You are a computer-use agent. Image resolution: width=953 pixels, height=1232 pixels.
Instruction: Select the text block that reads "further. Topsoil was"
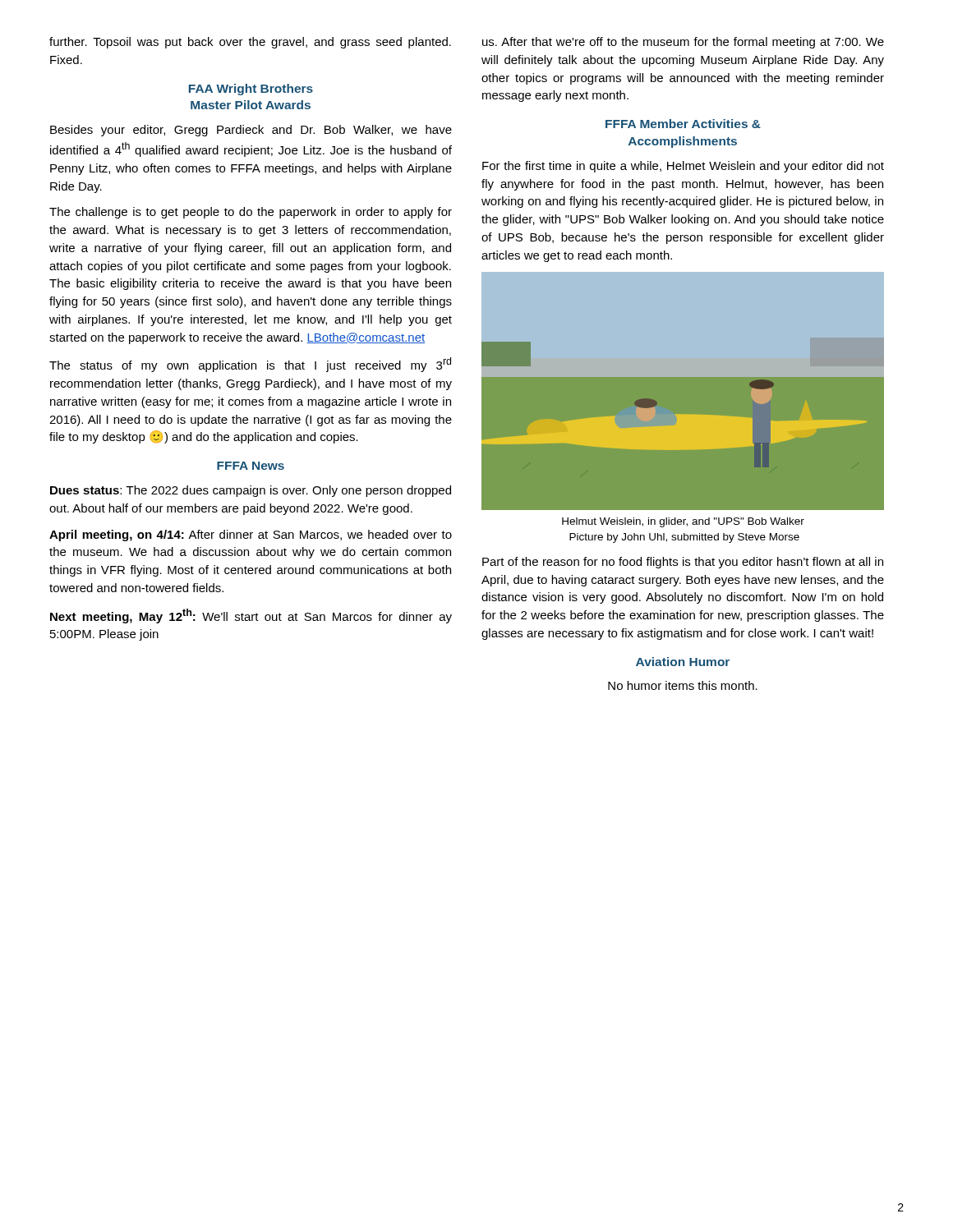point(251,51)
